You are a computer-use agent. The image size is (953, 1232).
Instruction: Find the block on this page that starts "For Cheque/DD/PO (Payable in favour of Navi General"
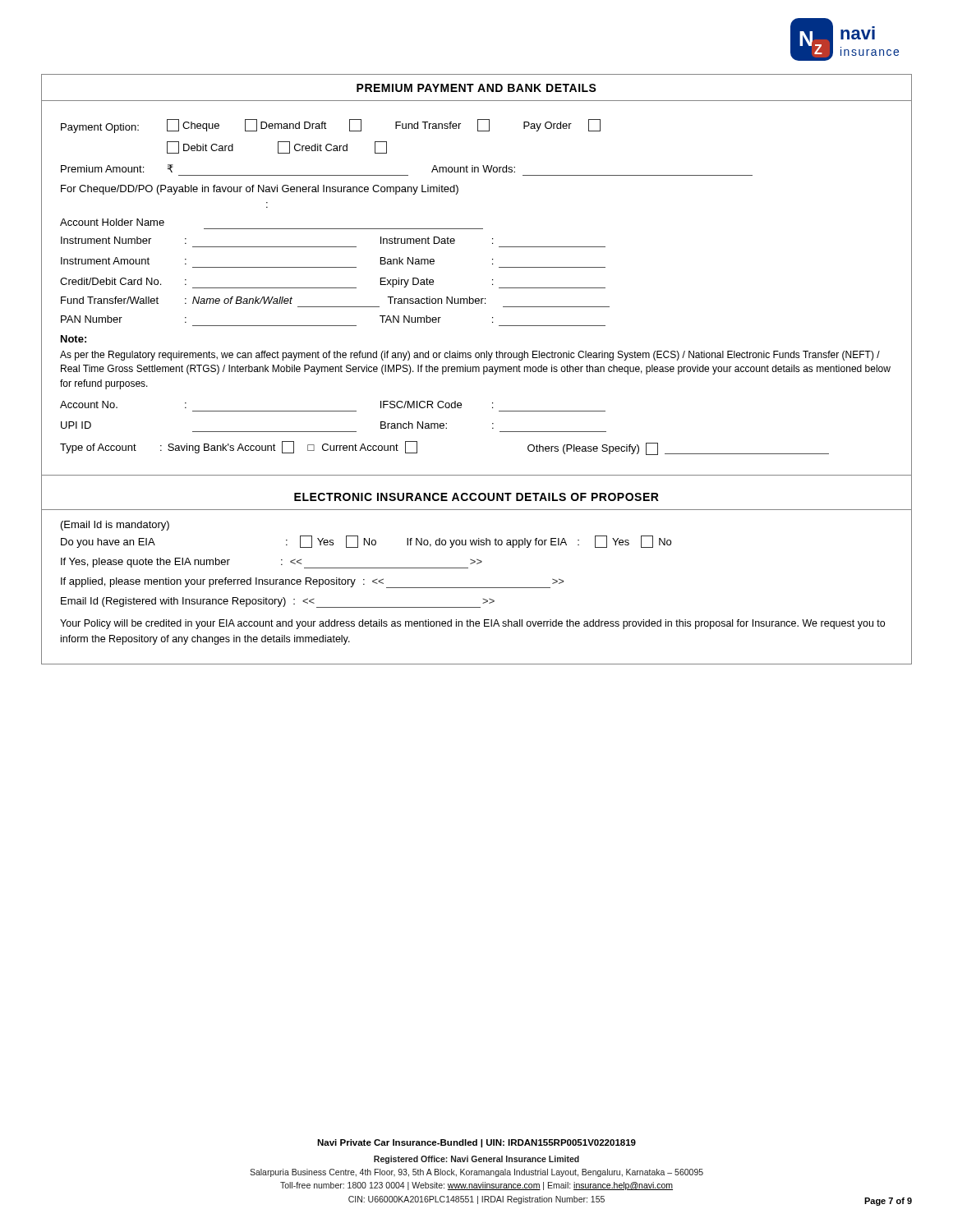pyautogui.click(x=259, y=188)
